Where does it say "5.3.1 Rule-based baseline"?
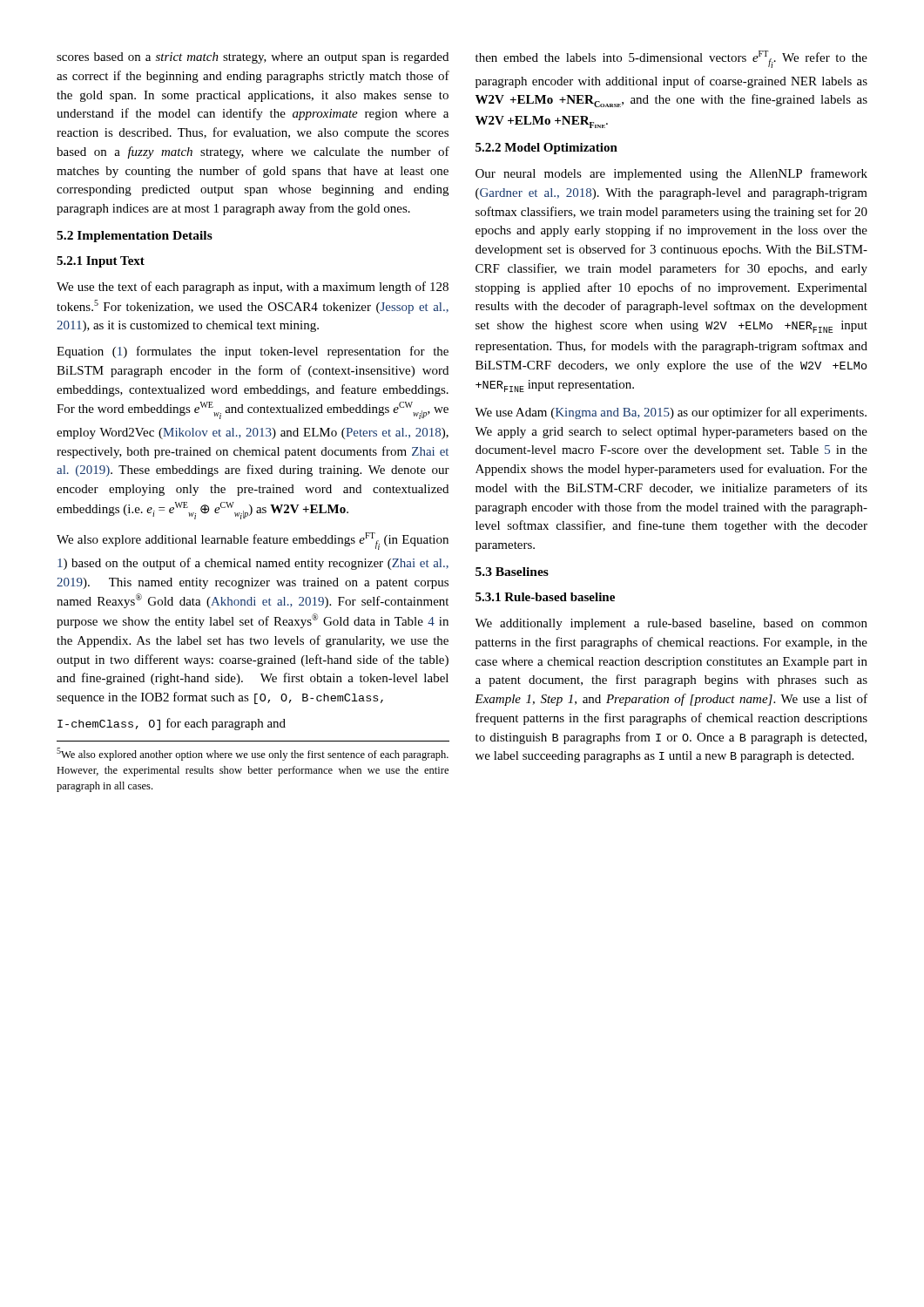The width and height of the screenshot is (924, 1307). coord(545,597)
